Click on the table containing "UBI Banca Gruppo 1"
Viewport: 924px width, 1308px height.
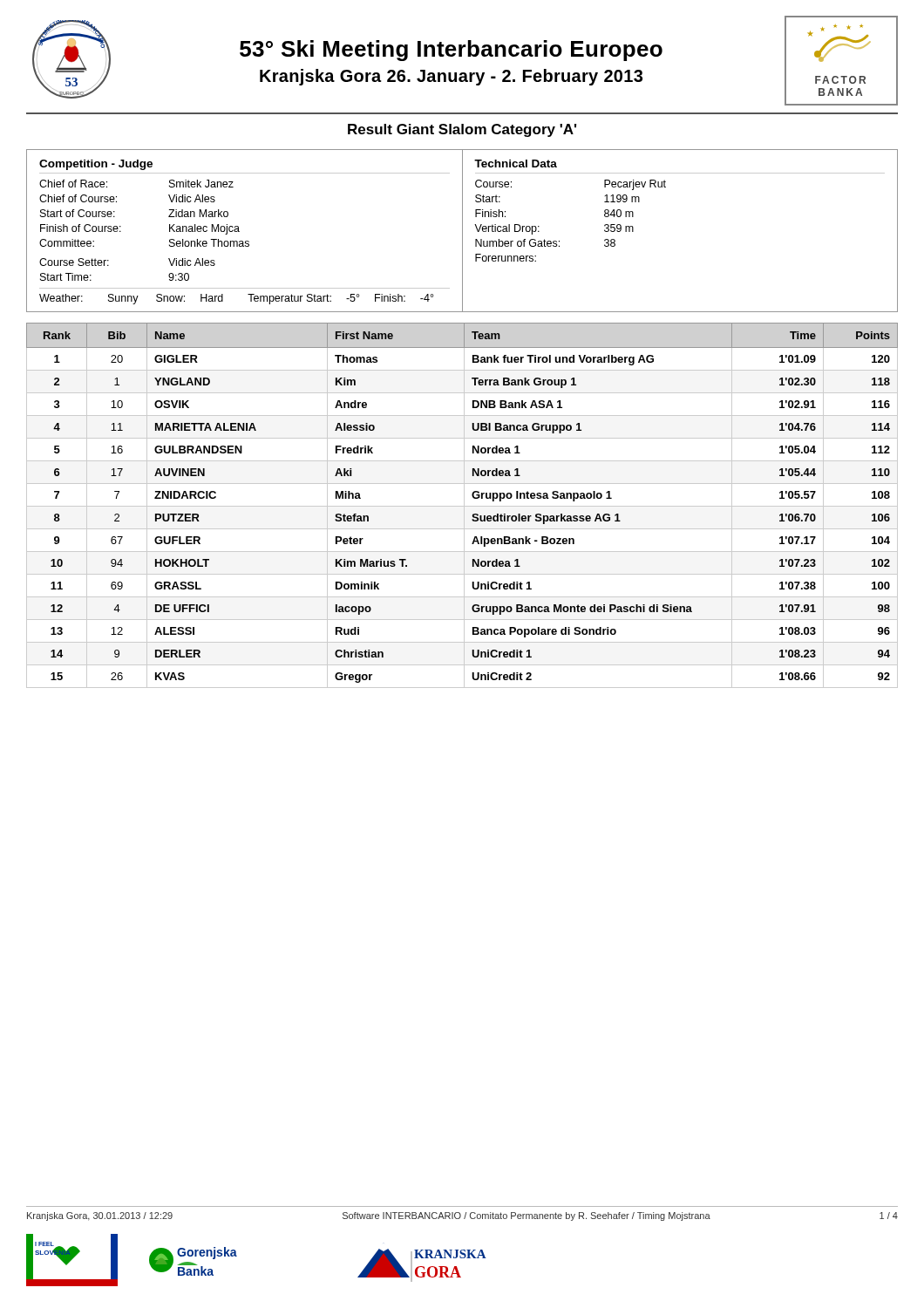coord(462,505)
